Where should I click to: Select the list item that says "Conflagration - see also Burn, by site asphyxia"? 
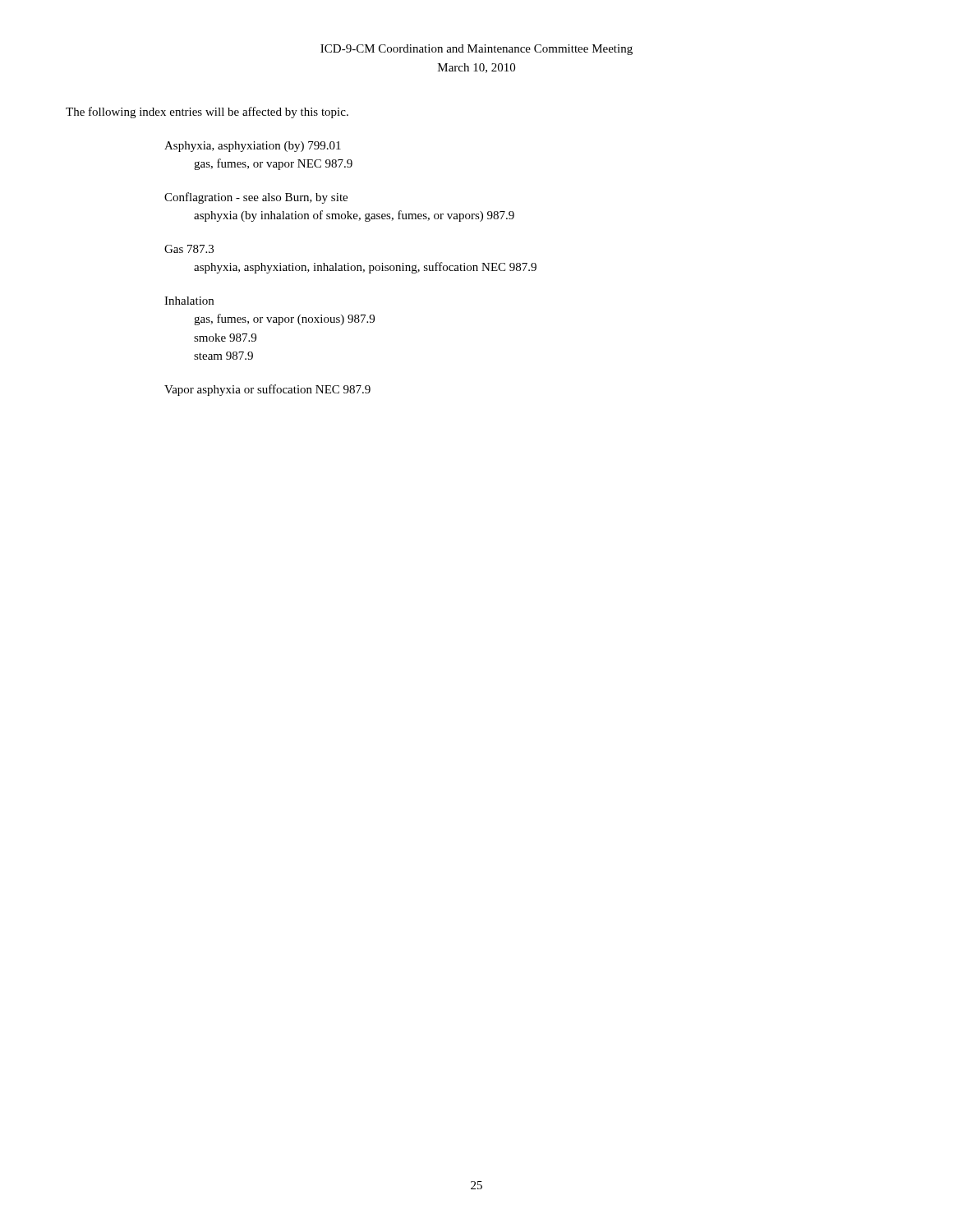pos(256,198)
